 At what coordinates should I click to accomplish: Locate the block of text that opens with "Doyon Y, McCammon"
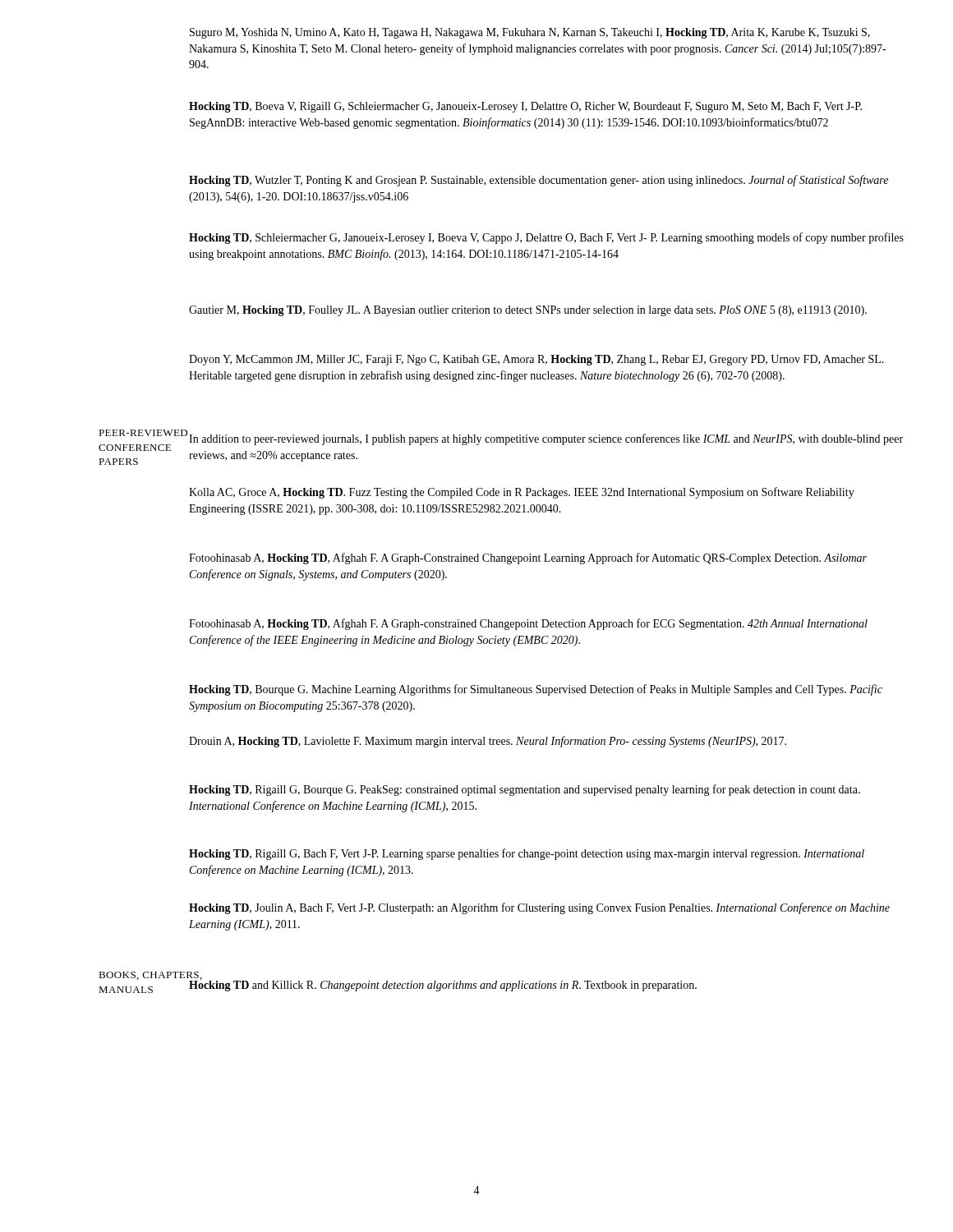point(537,367)
